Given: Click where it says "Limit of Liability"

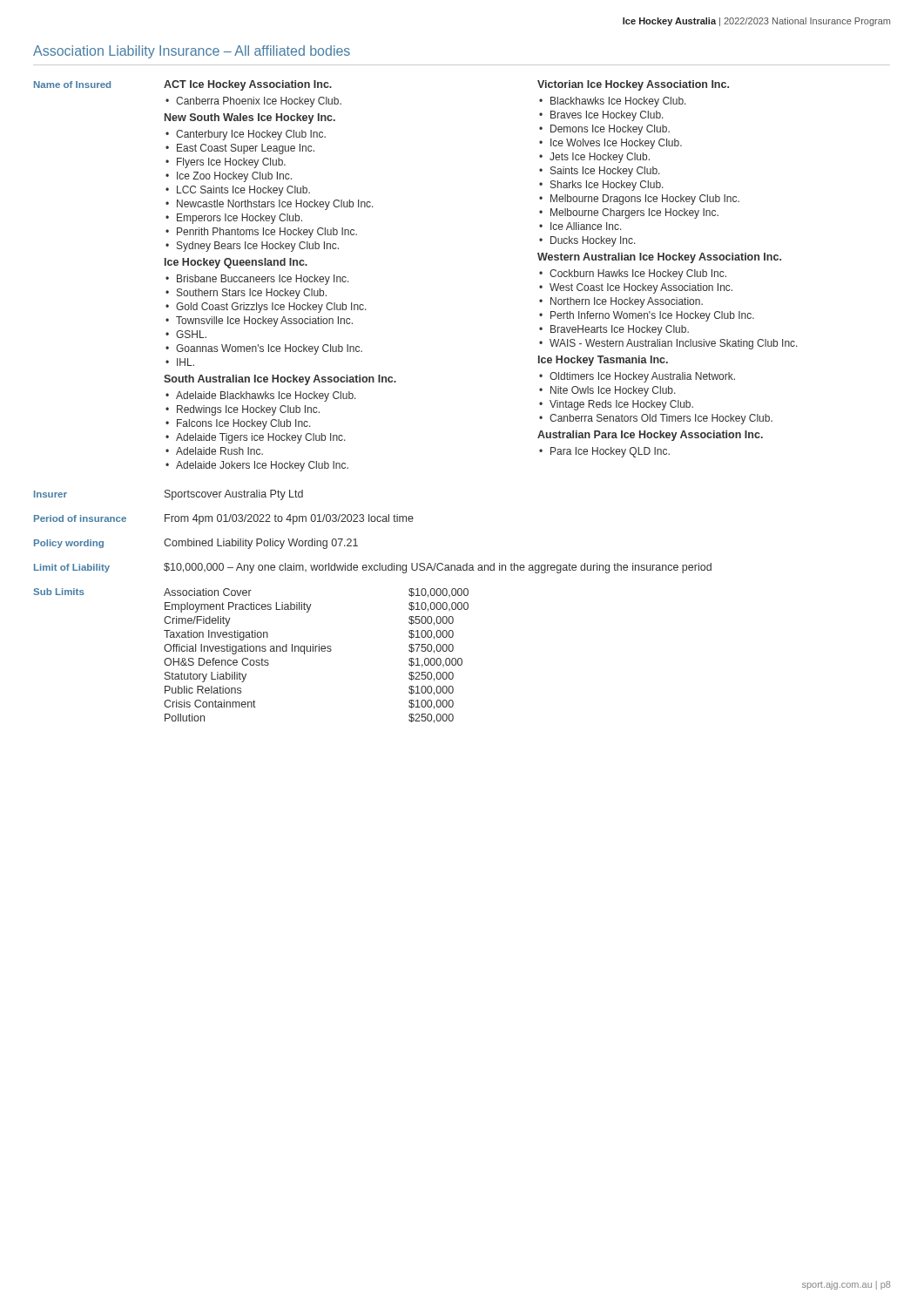Looking at the screenshot, I should (x=71, y=567).
